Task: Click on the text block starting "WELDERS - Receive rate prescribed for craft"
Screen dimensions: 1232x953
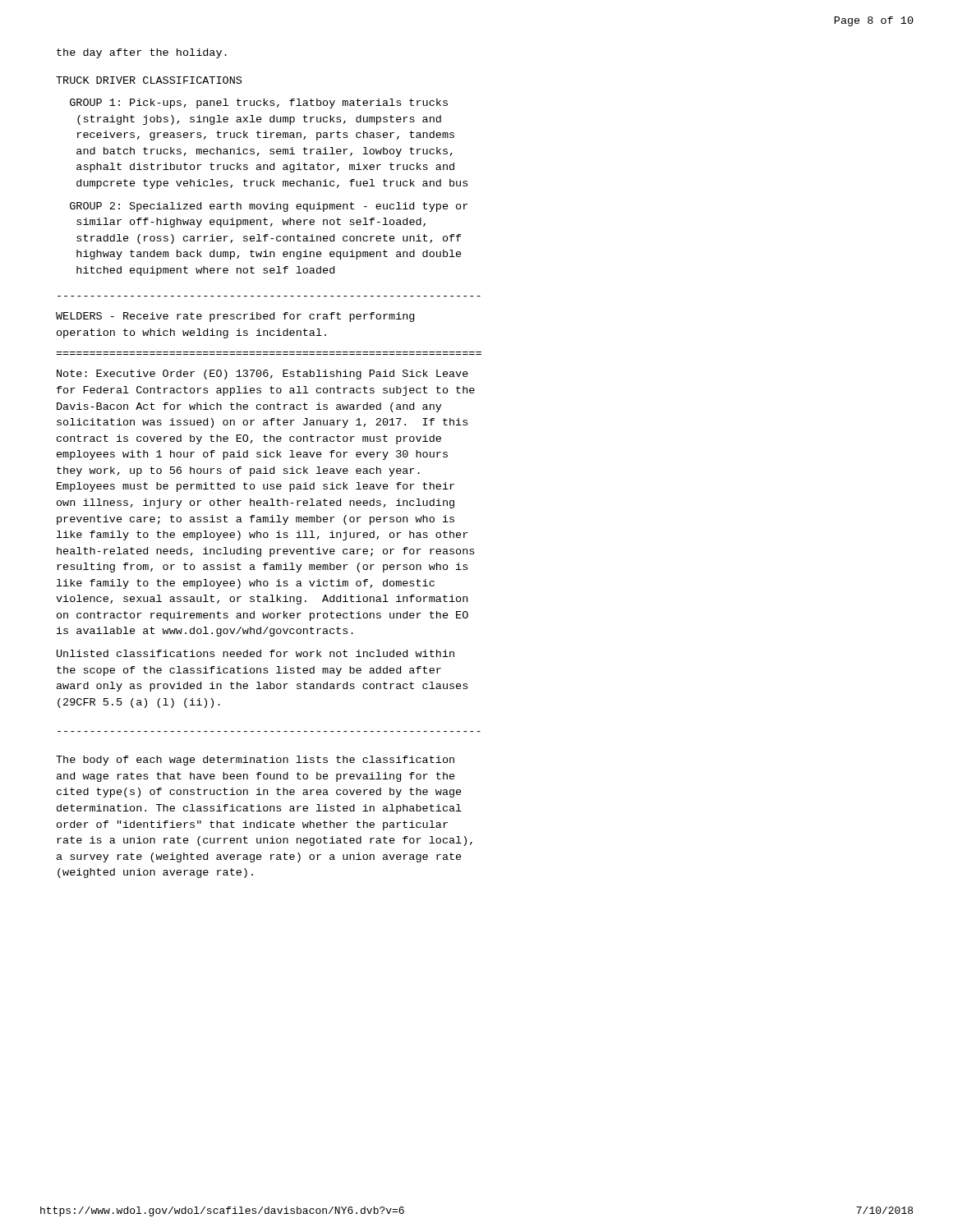Action: [x=236, y=325]
